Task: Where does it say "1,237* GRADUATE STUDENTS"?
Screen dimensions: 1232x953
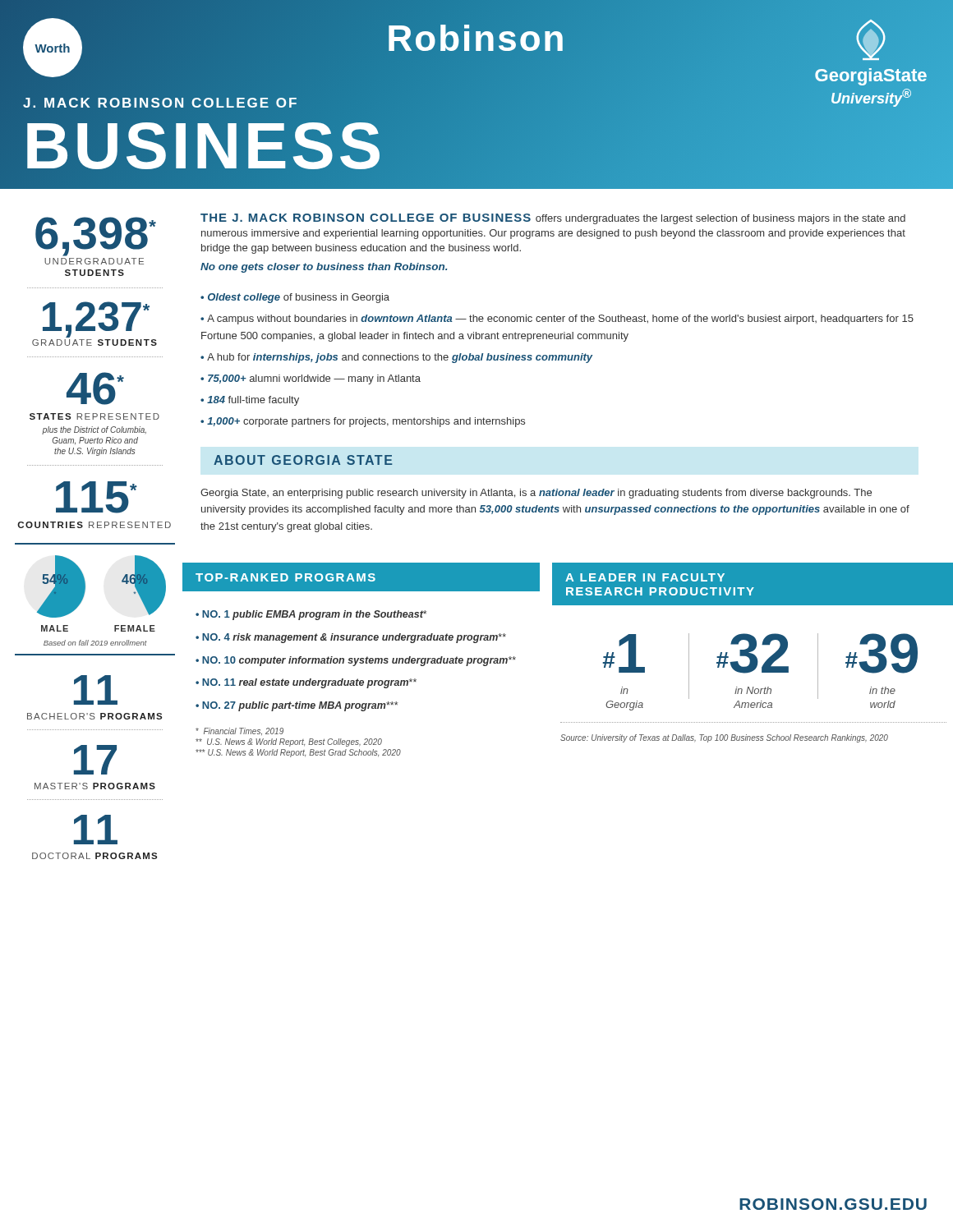Action: [x=95, y=322]
